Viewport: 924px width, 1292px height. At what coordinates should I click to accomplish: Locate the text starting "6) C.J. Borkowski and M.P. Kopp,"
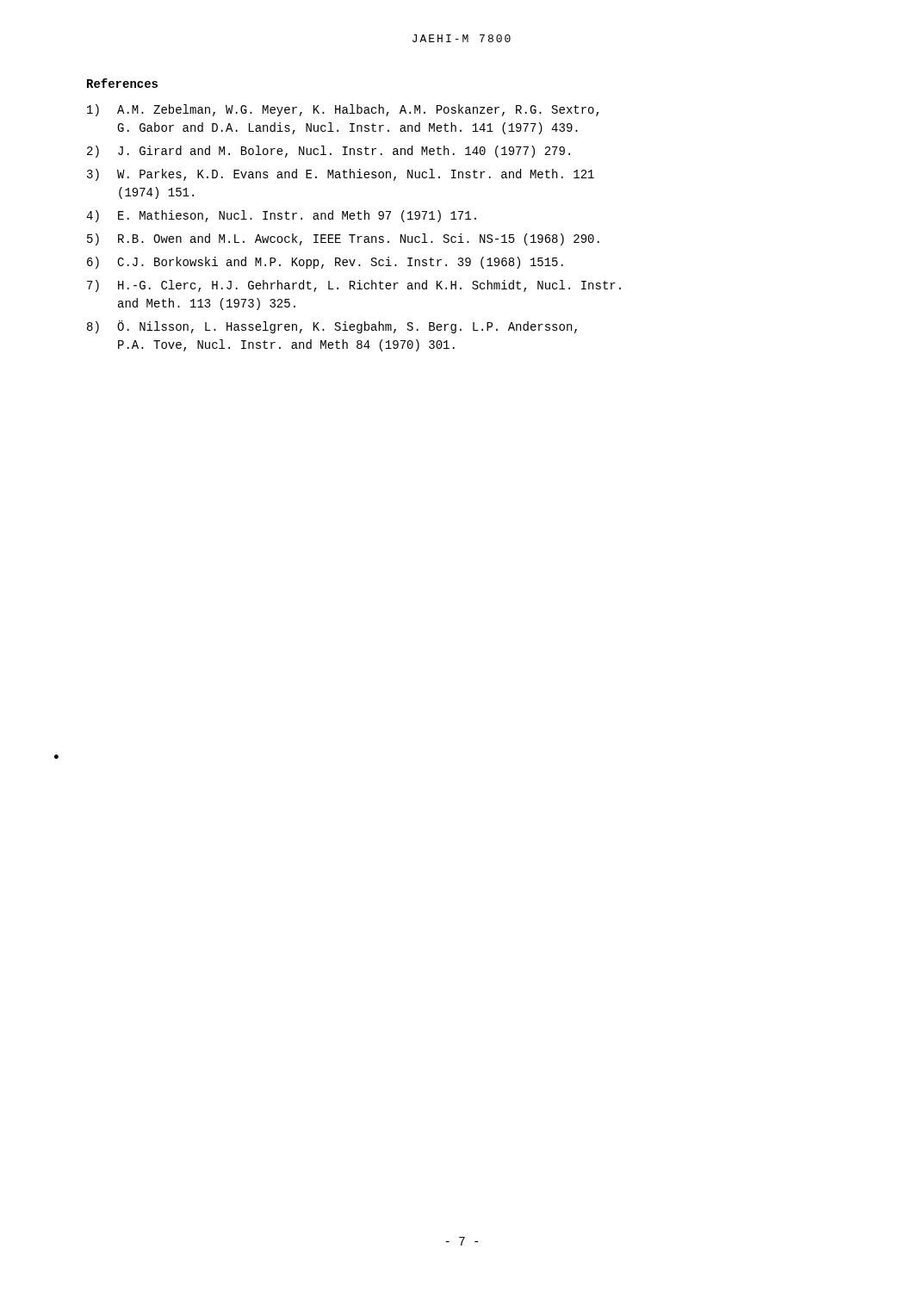tap(462, 263)
